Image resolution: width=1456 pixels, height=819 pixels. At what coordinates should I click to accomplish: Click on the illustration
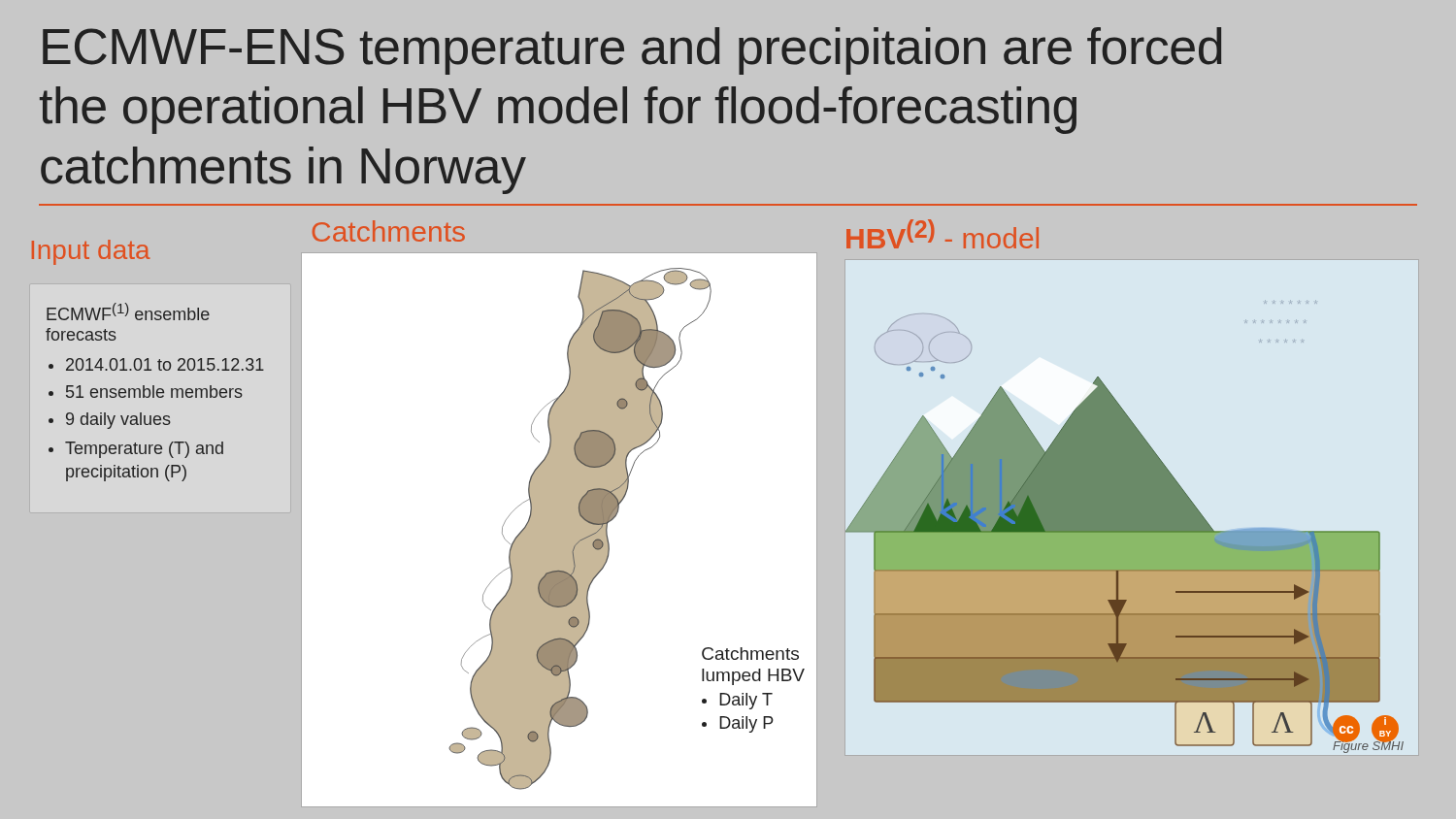[1132, 507]
